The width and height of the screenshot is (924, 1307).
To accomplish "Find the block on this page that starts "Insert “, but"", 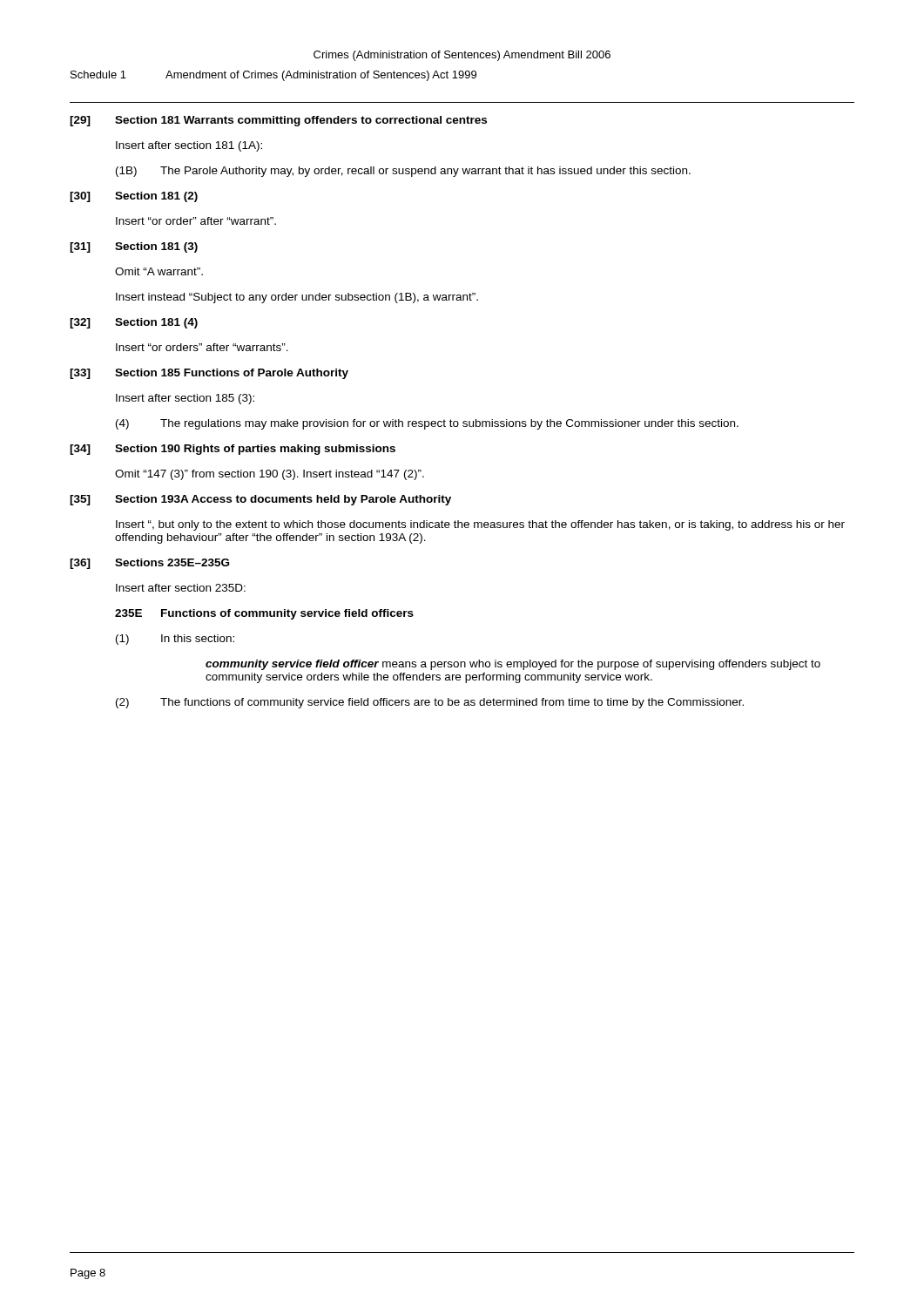I will click(480, 531).
